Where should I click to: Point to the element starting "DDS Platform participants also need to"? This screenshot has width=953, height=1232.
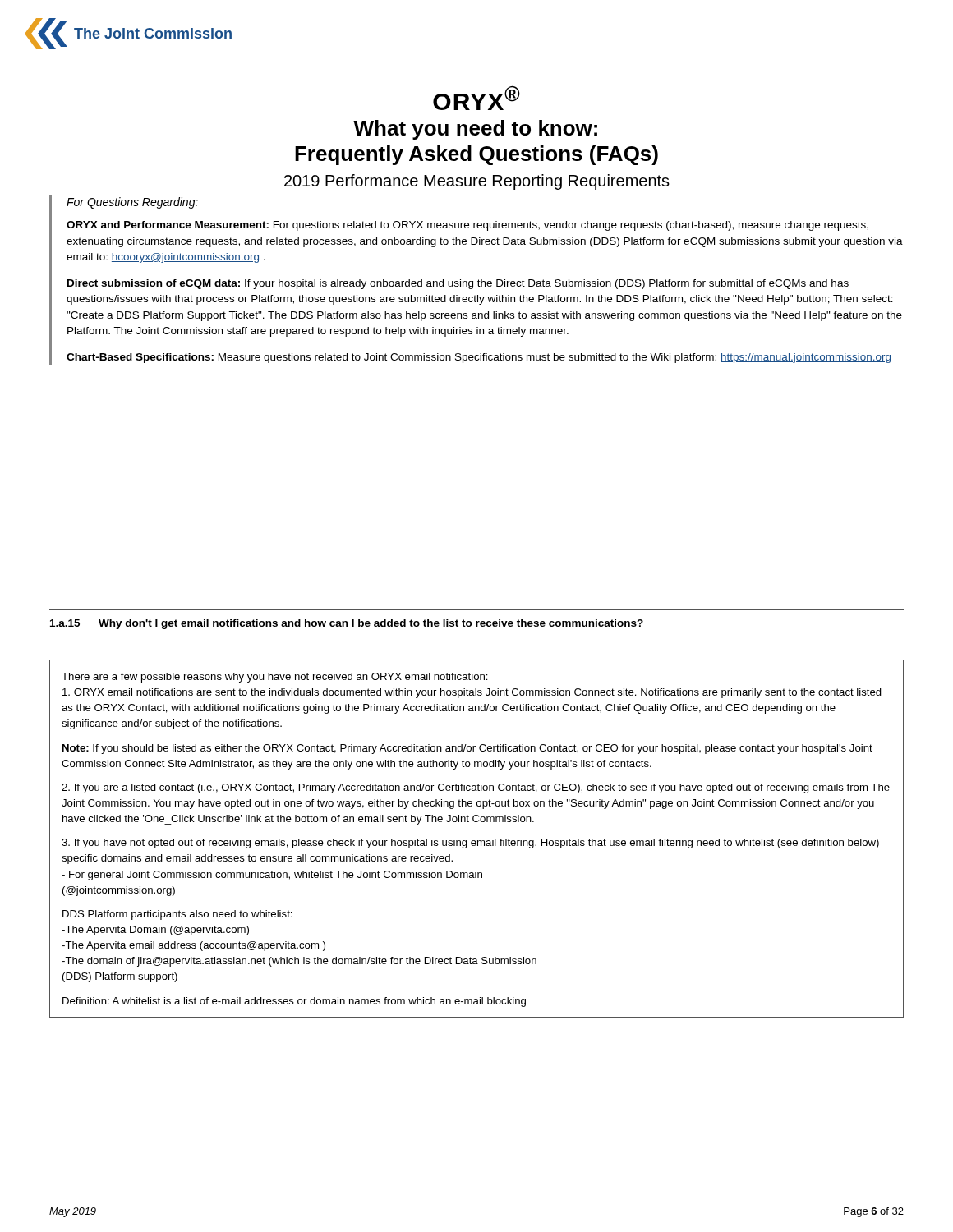click(299, 945)
